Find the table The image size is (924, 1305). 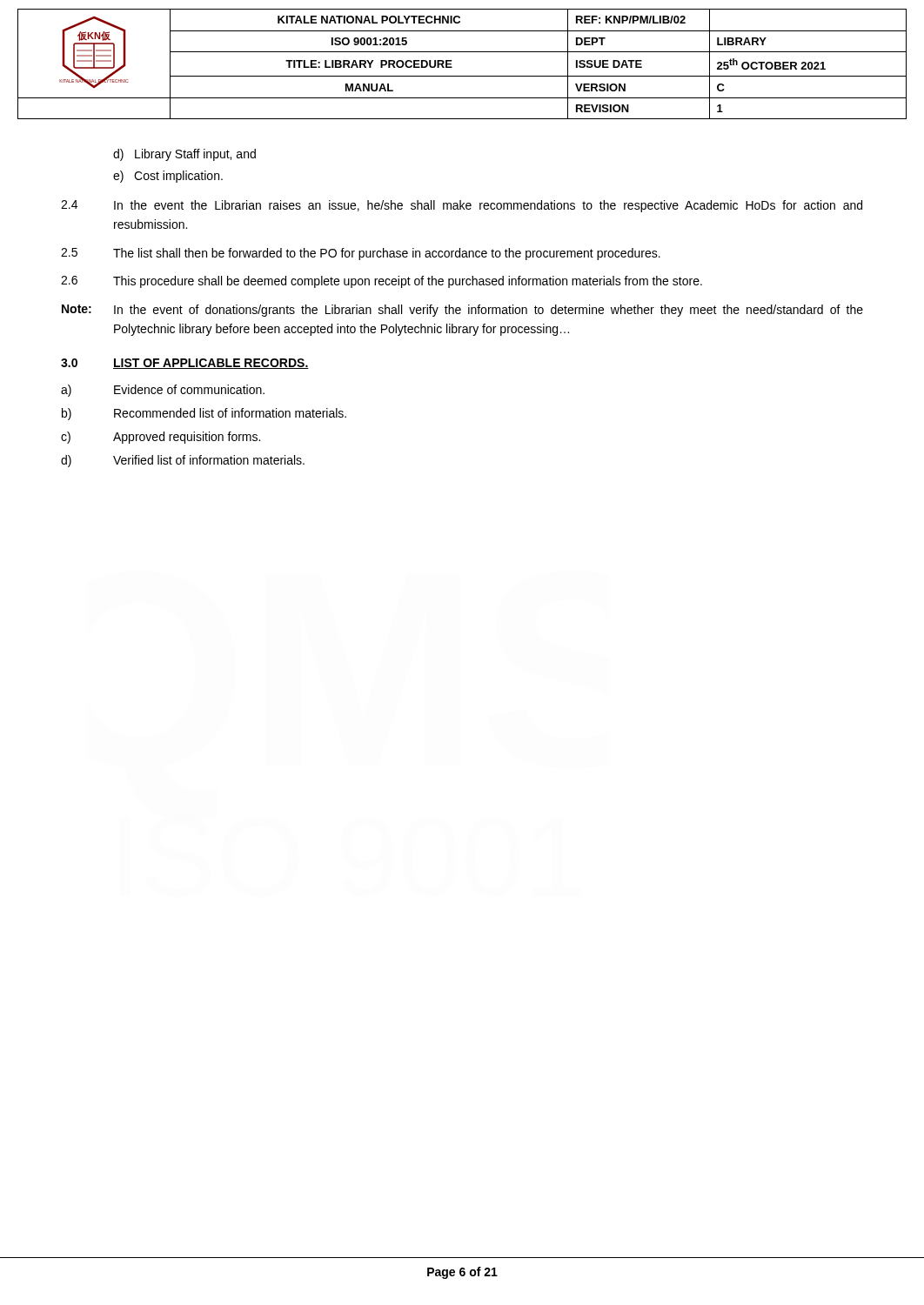(x=462, y=60)
